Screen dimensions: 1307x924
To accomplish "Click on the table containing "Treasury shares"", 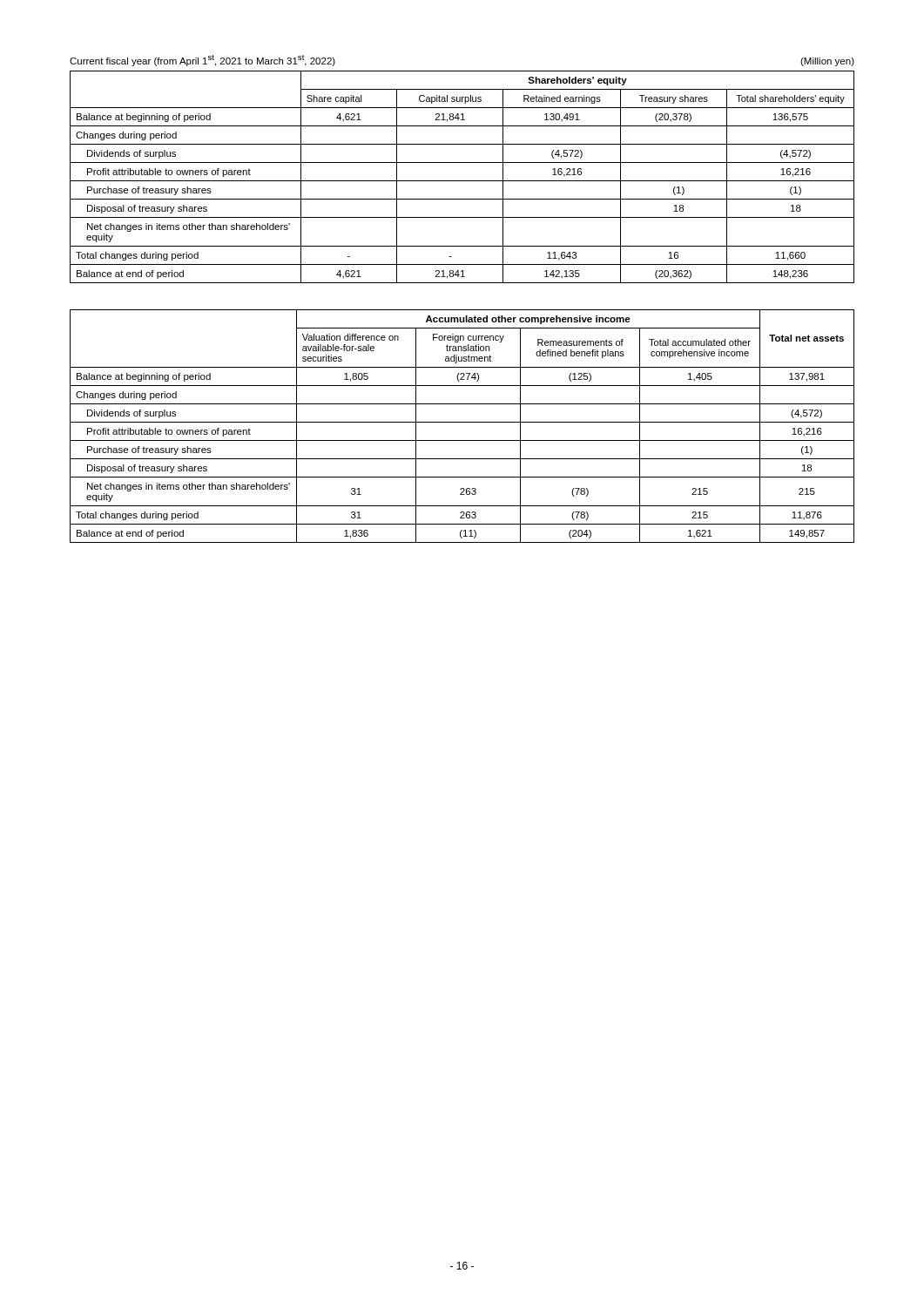I will tap(462, 177).
